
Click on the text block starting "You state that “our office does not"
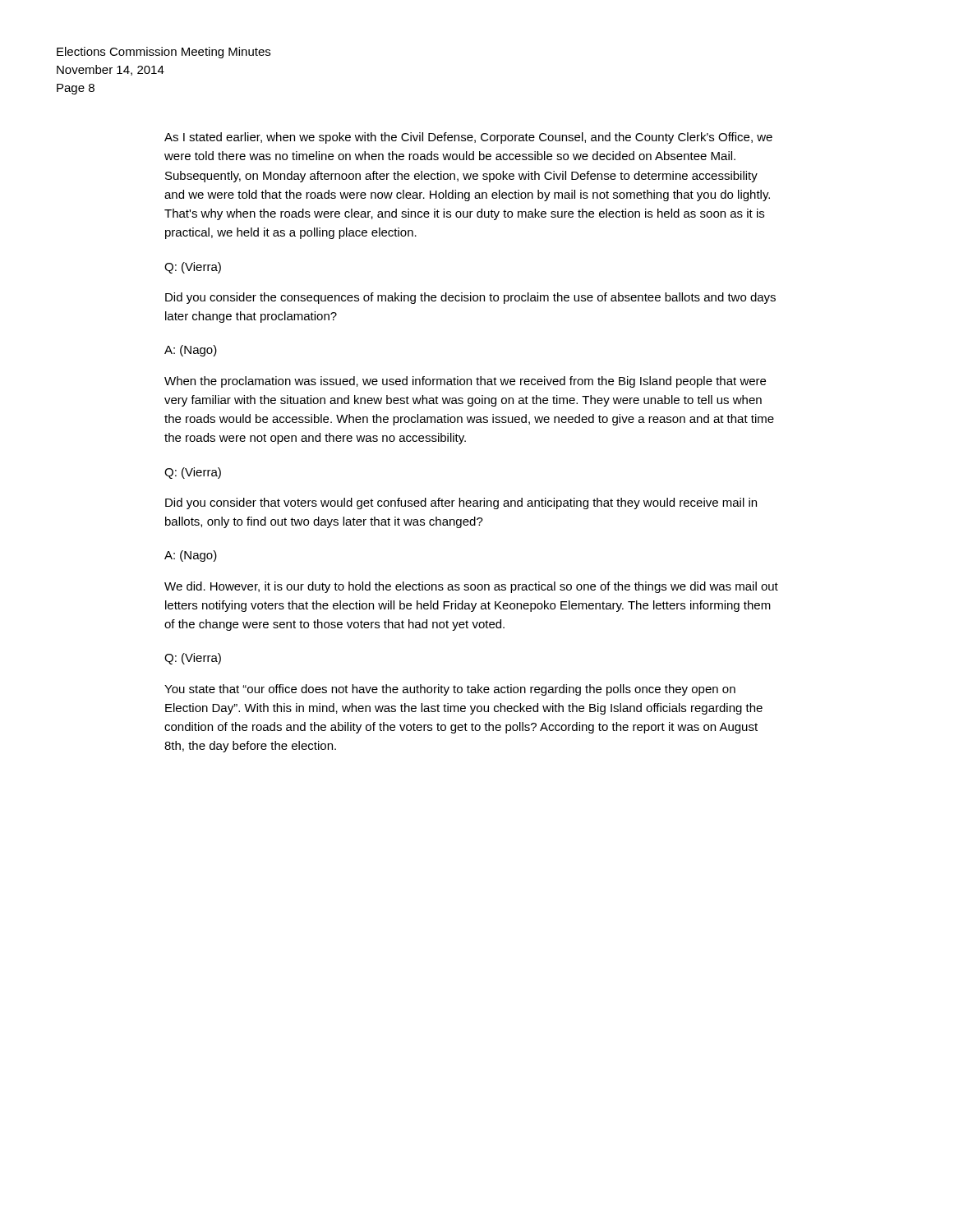(464, 717)
